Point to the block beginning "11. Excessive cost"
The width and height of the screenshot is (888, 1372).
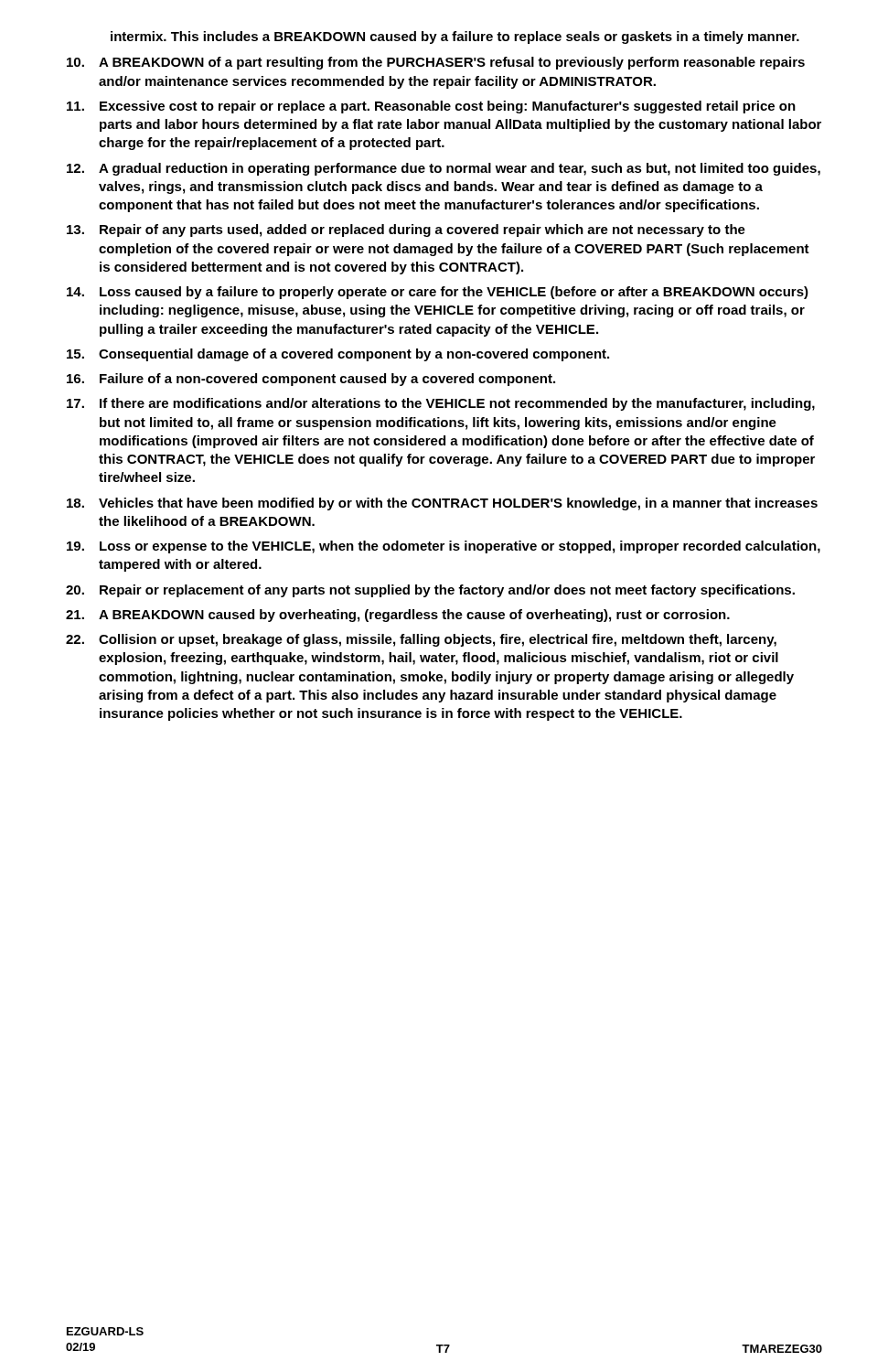click(x=444, y=125)
